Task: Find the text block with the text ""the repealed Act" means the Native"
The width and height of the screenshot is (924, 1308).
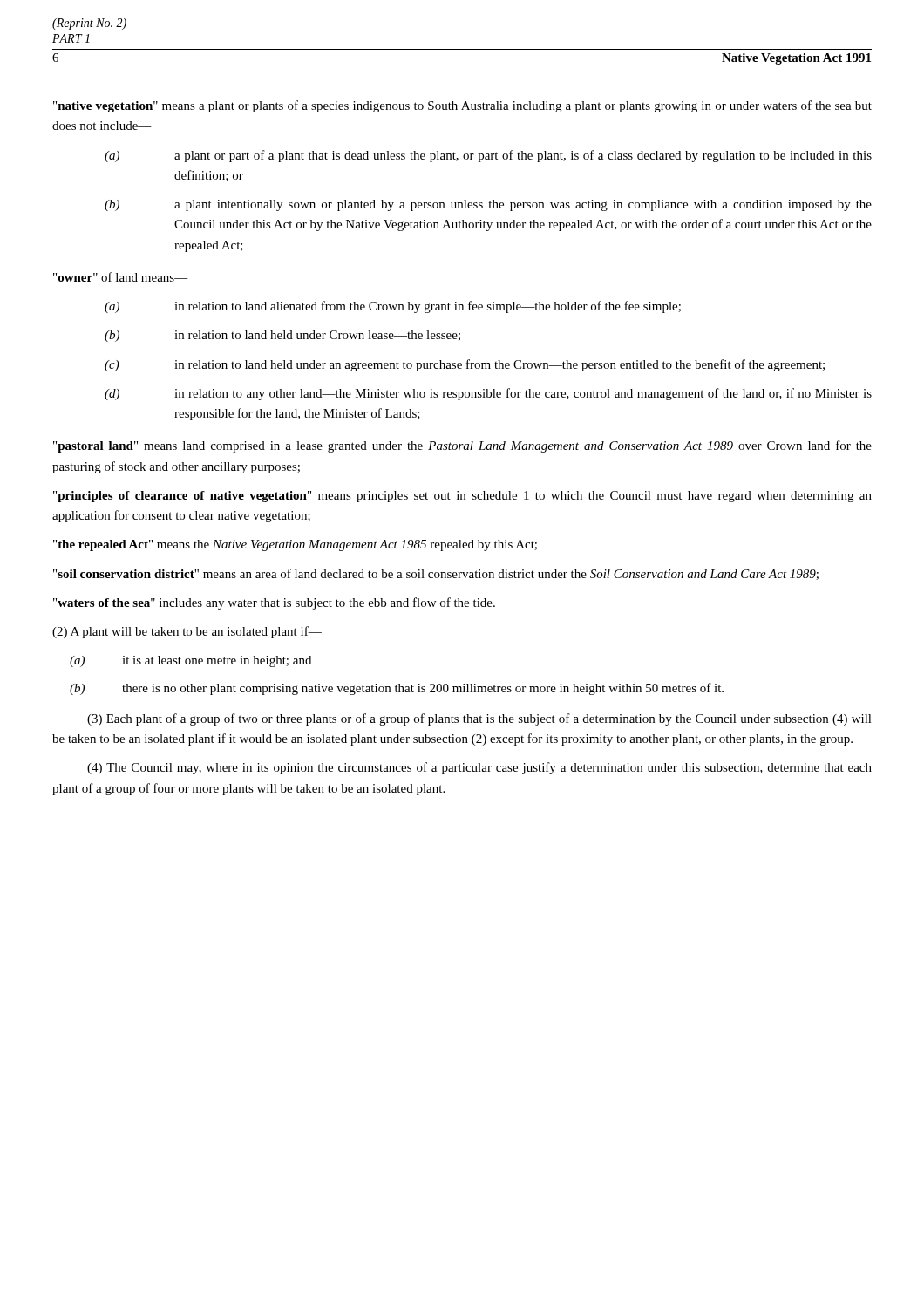Action: point(295,544)
